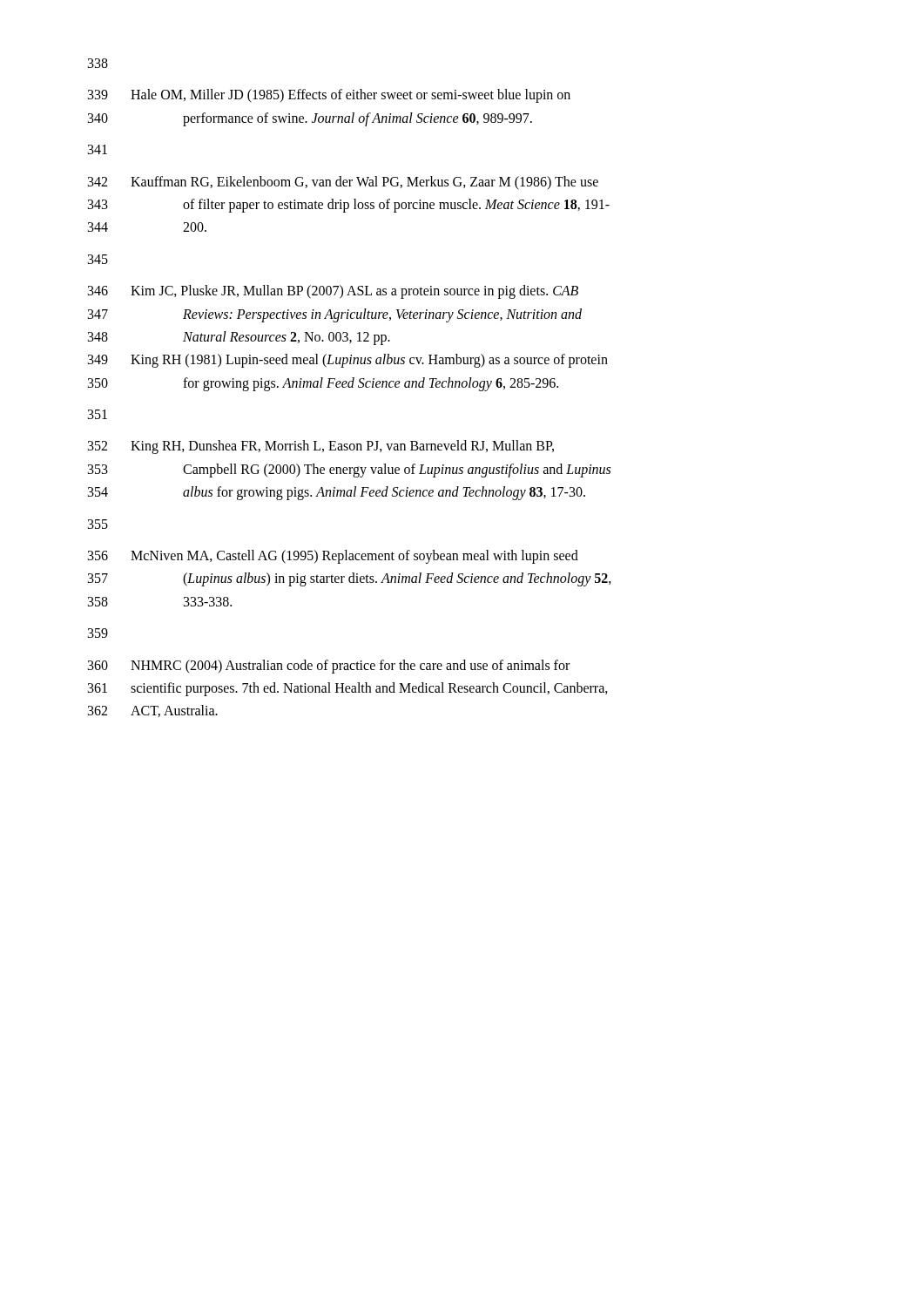The image size is (924, 1307).
Task: Point to the element starting "344 200."
Action: (x=99, y=227)
